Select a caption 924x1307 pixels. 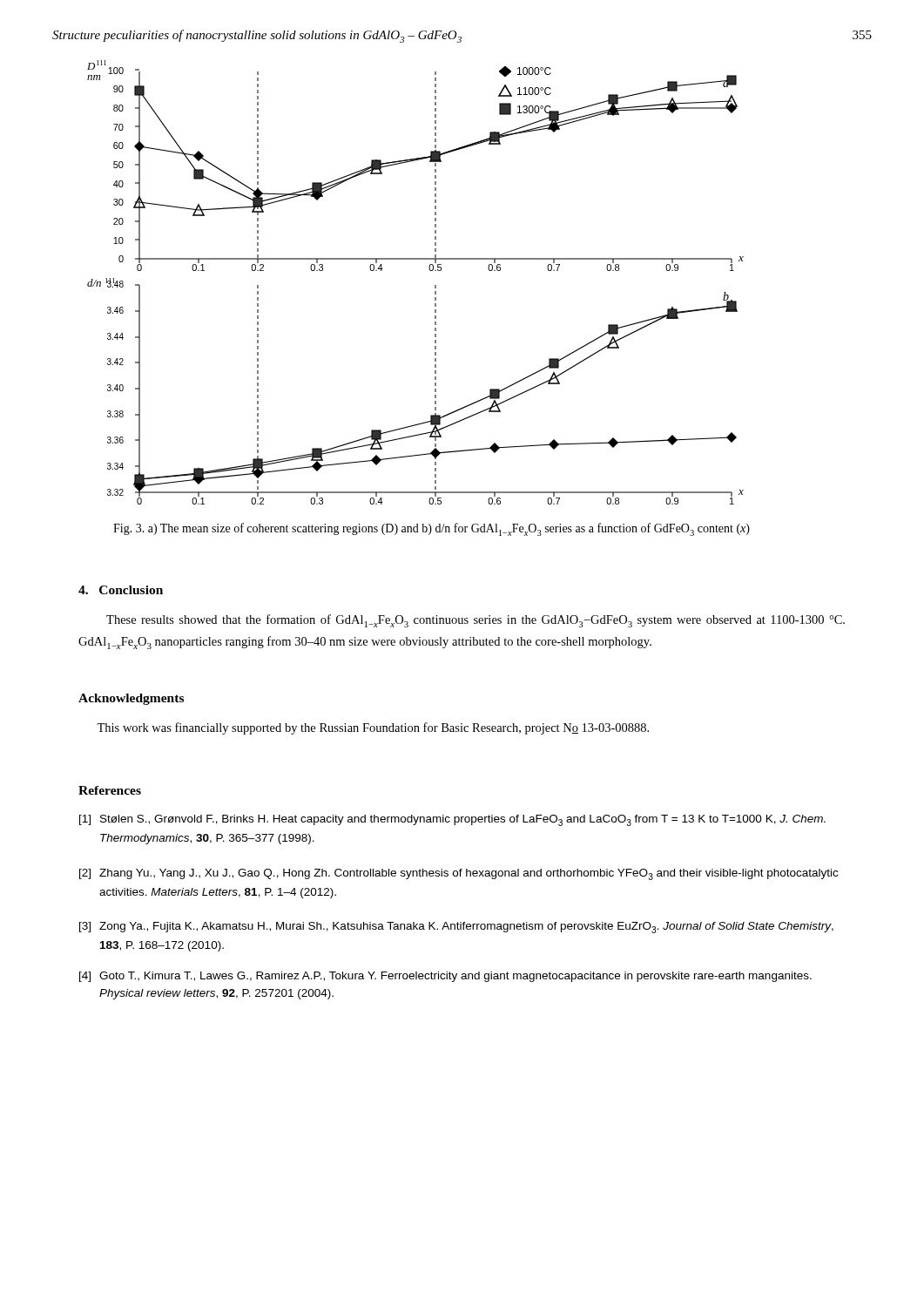tap(432, 530)
